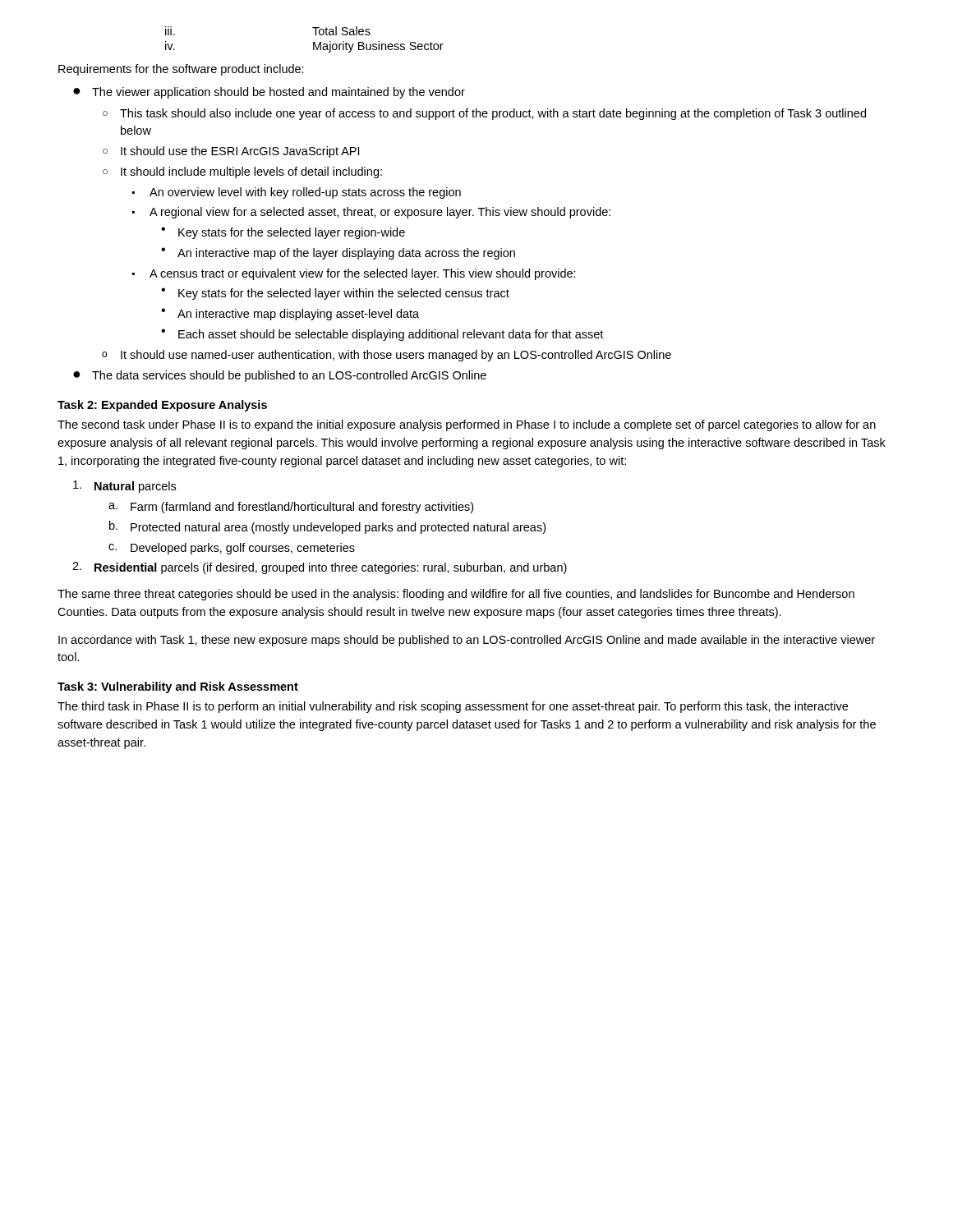
Task: Click on the text block starting "• Each asset should be"
Action: pos(528,335)
